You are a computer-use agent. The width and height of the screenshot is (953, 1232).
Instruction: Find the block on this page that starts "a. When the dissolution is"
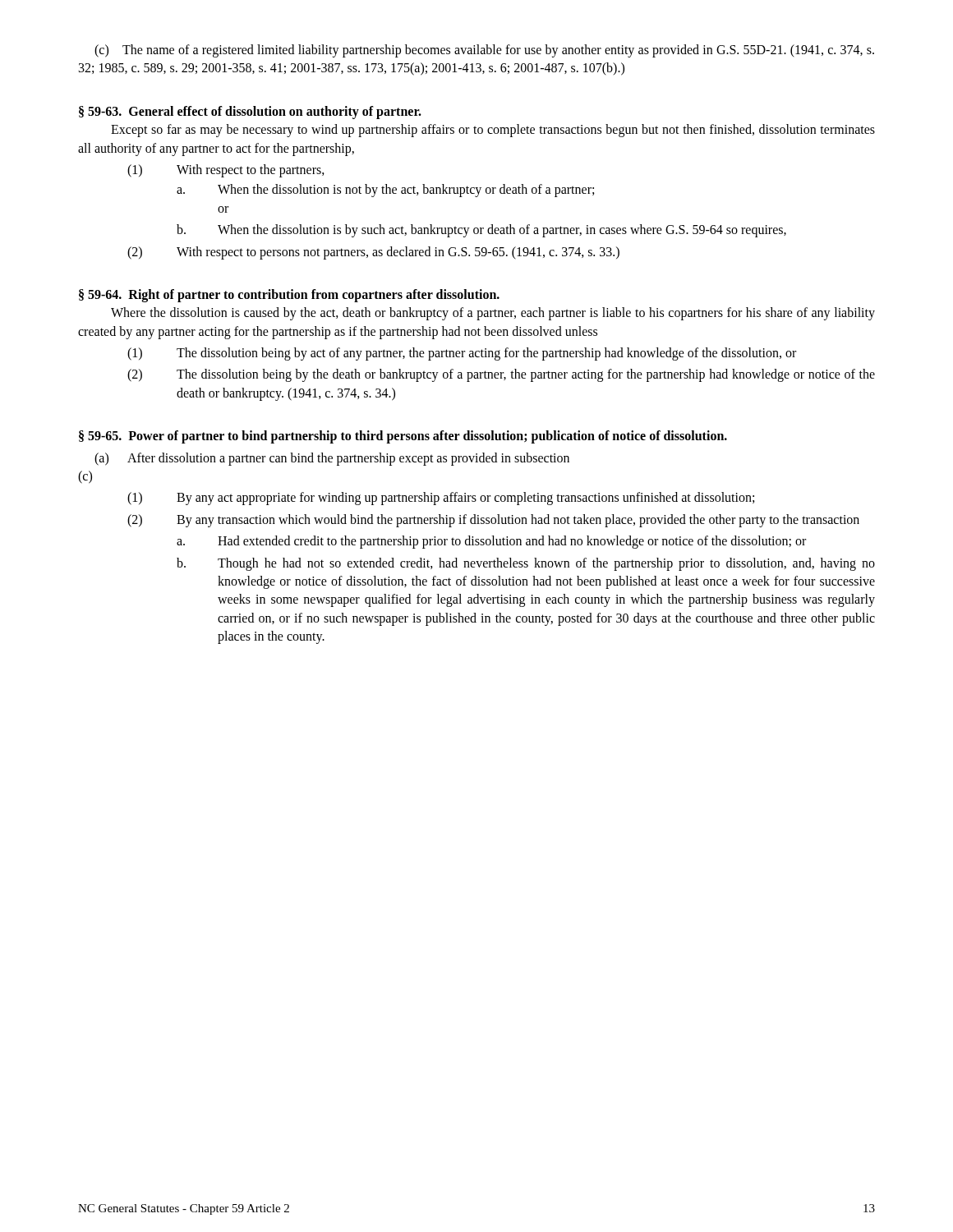coord(526,199)
